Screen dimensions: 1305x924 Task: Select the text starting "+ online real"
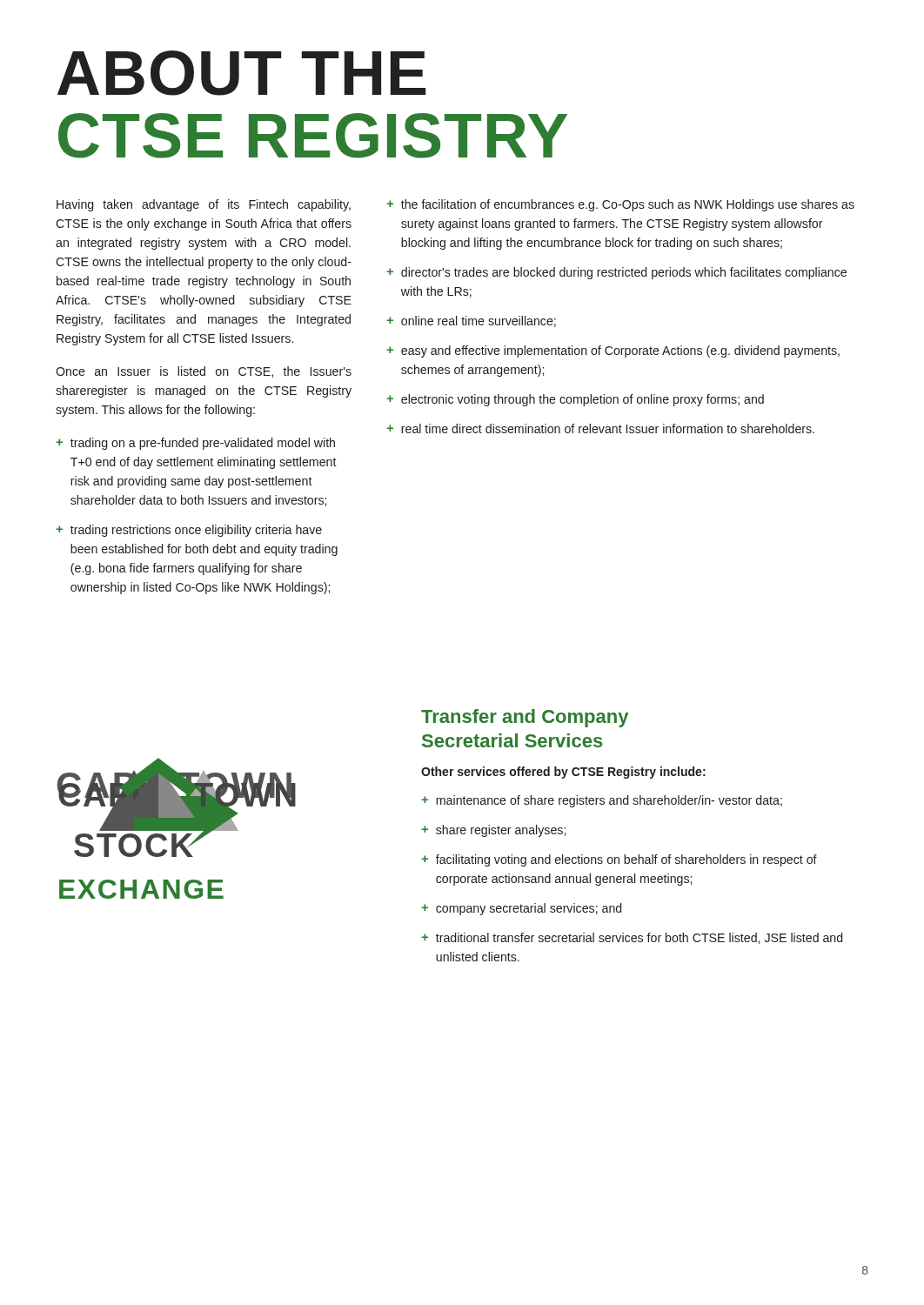[471, 321]
